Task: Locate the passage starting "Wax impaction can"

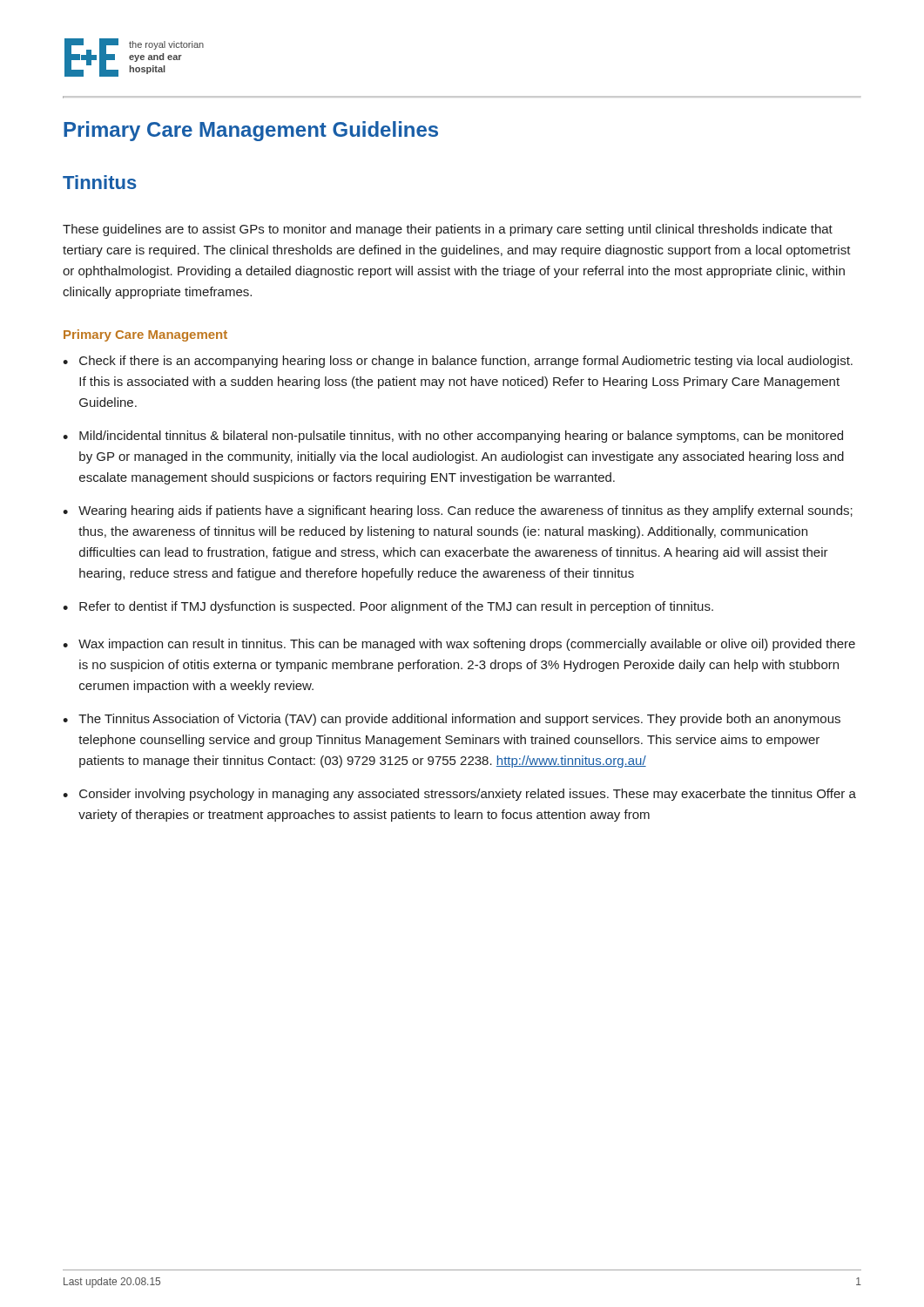Action: pyautogui.click(x=470, y=665)
